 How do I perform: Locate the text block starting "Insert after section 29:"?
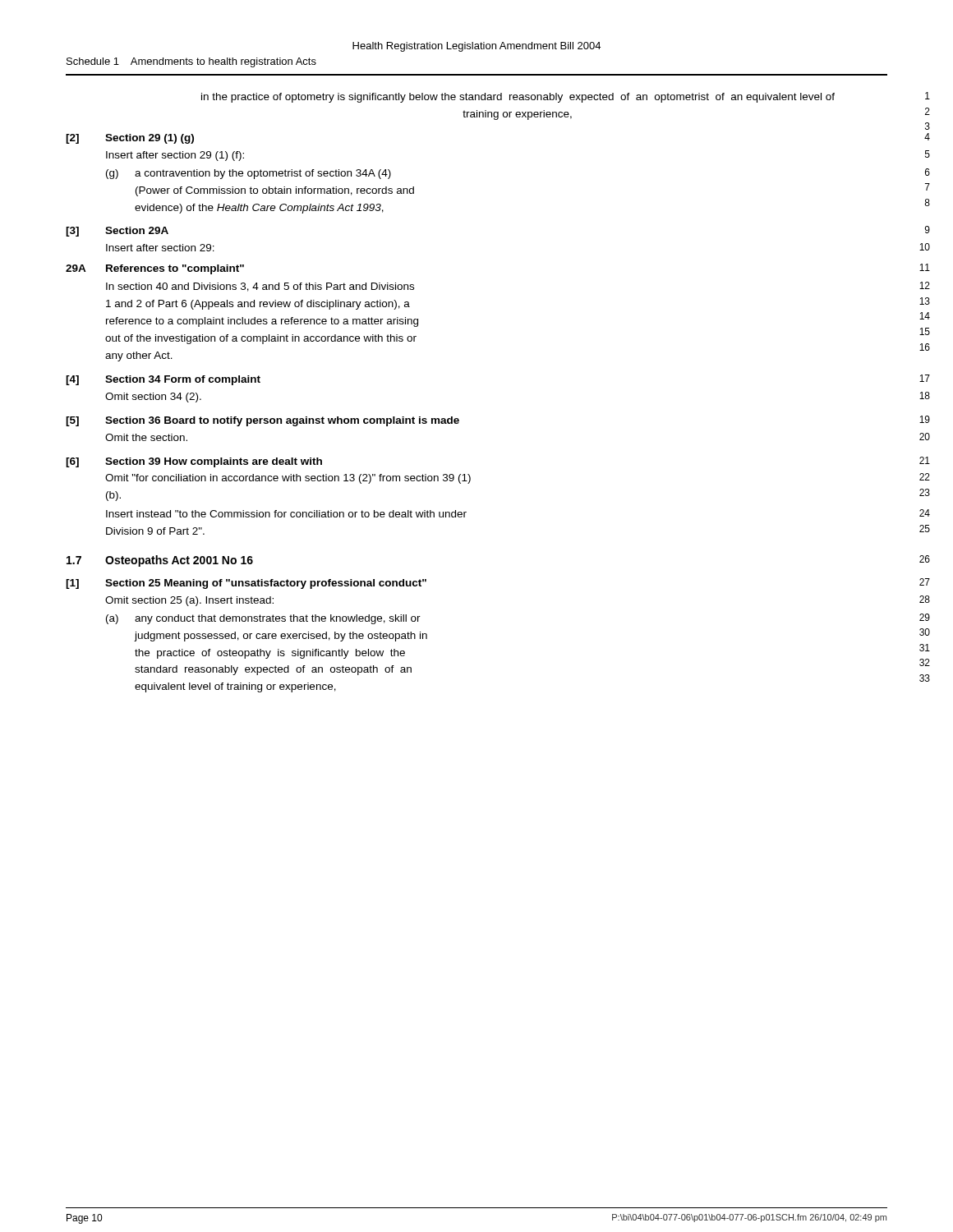click(x=160, y=248)
